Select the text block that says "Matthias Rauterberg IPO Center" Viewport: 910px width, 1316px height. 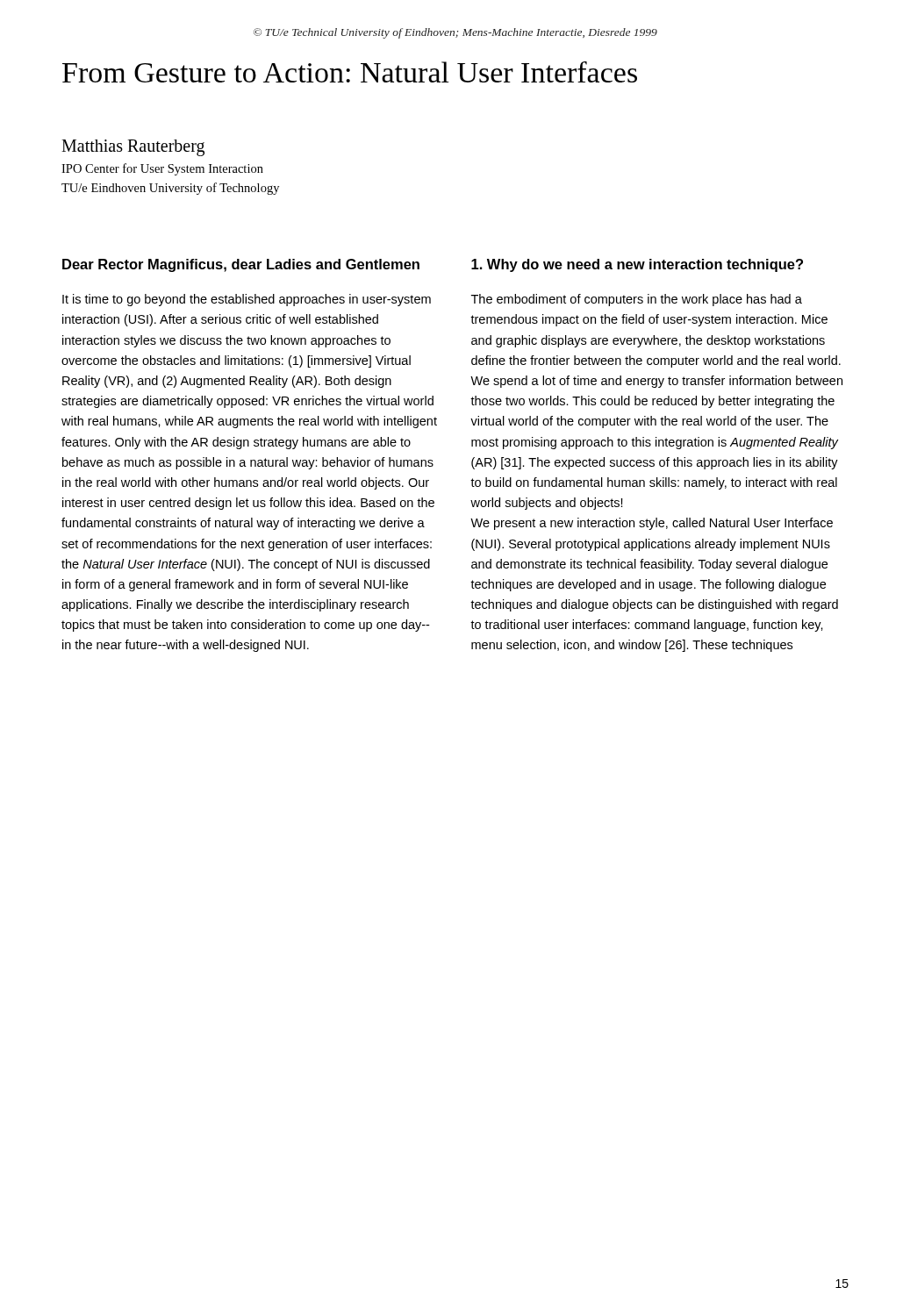pyautogui.click(x=133, y=148)
